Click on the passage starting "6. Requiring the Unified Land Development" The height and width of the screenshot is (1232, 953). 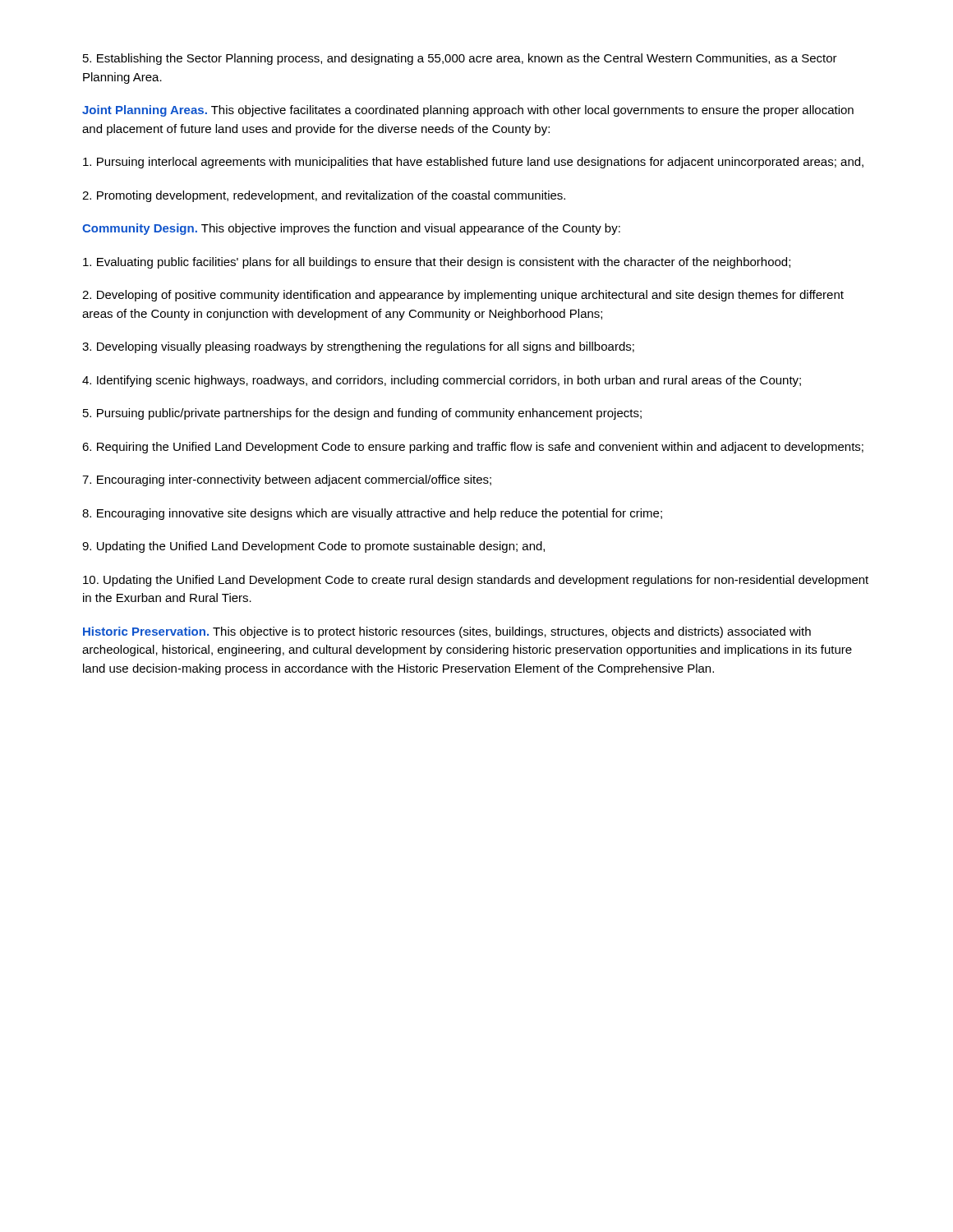(473, 446)
